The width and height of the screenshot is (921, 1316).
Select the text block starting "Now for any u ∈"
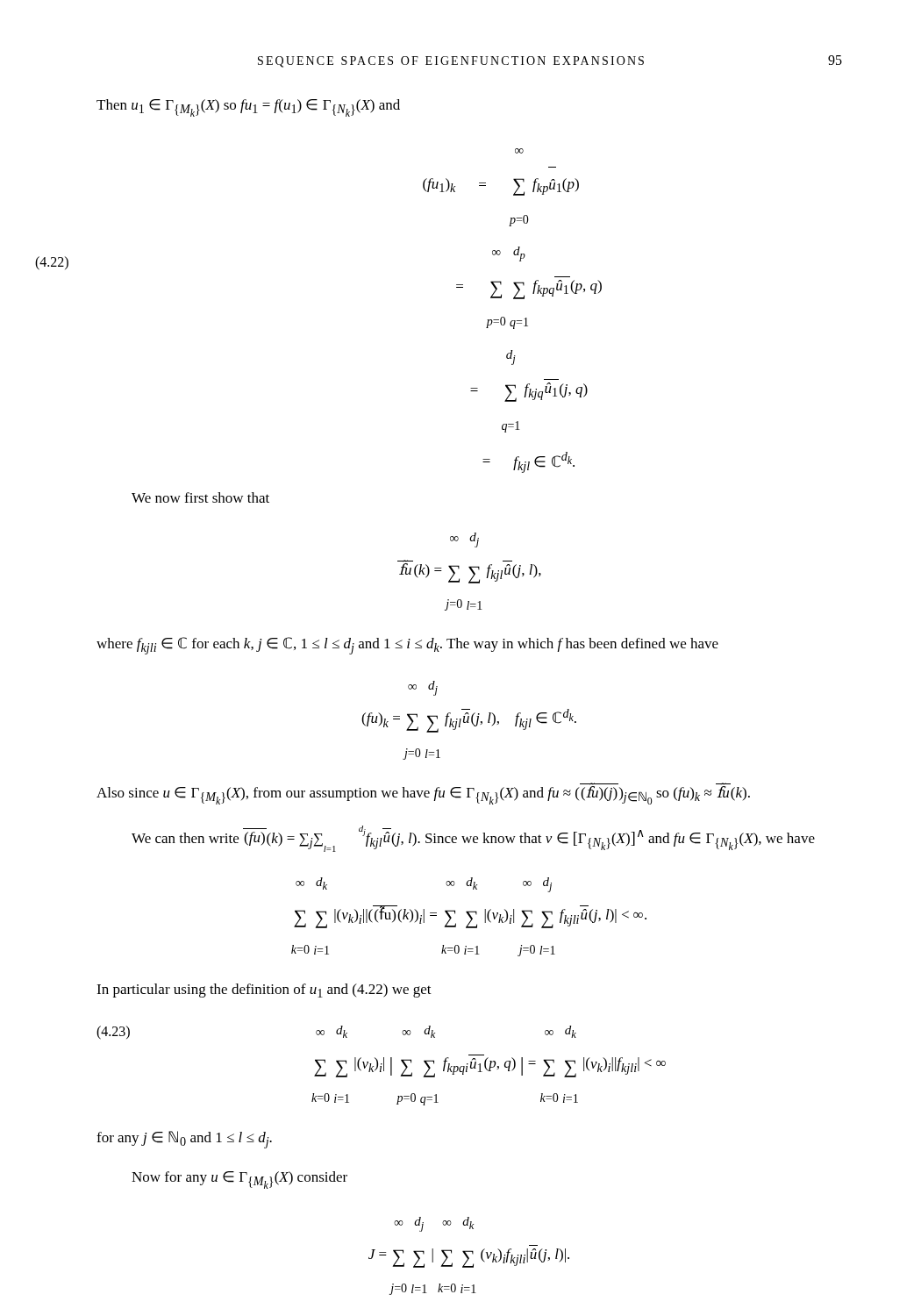coord(240,1180)
